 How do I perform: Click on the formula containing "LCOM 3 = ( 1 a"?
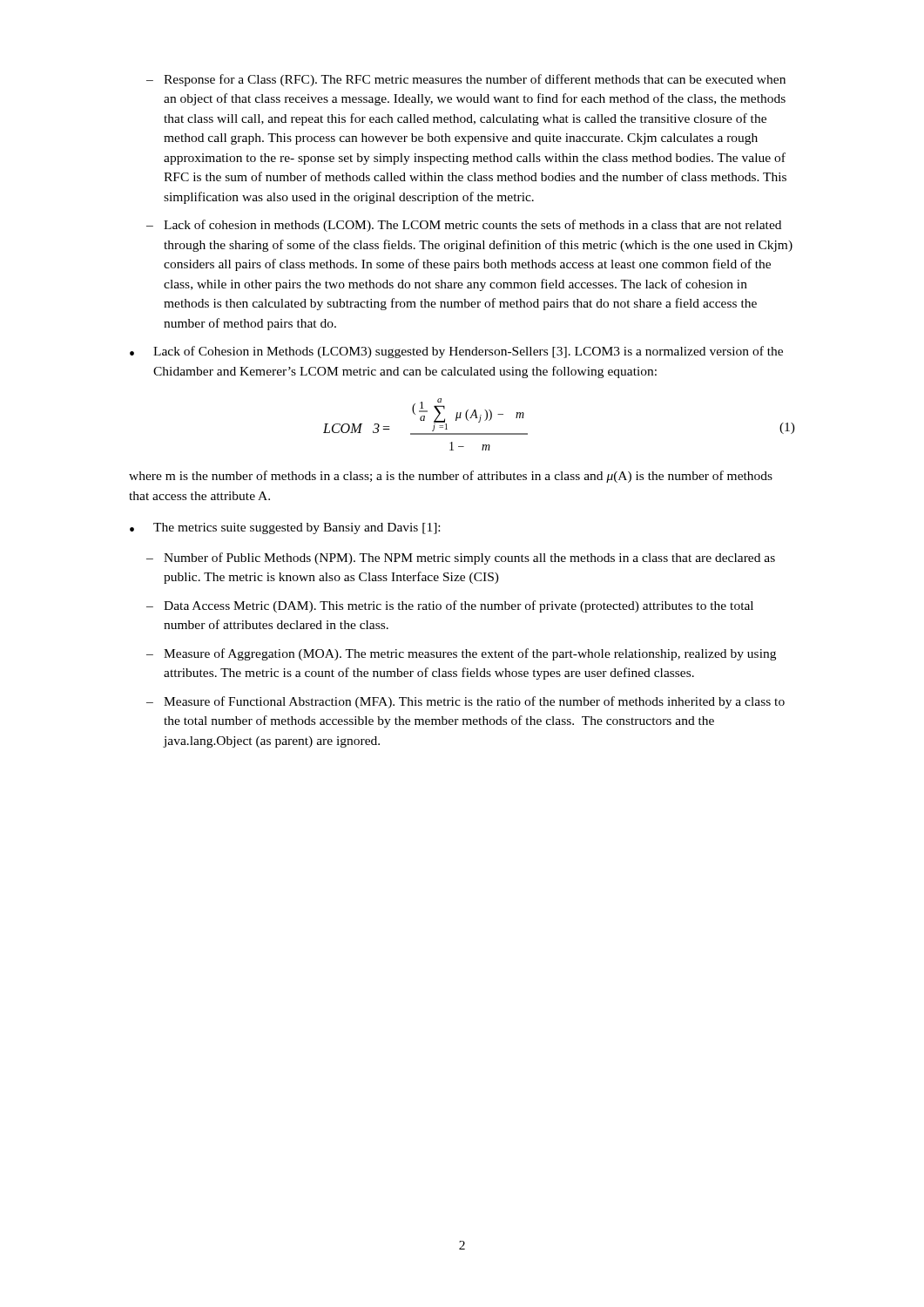coord(470,418)
